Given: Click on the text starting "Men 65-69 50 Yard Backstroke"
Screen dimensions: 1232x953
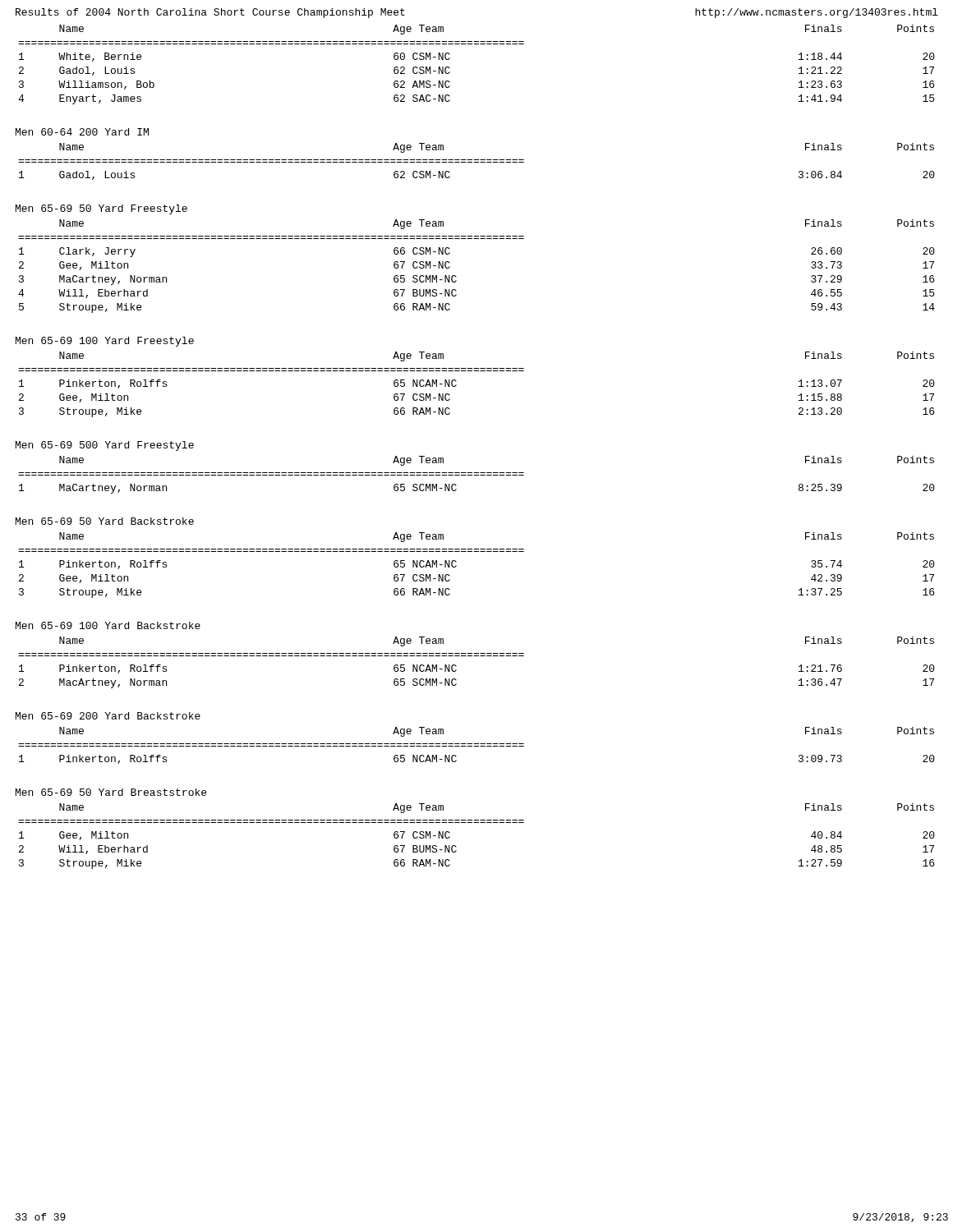Looking at the screenshot, I should pyautogui.click(x=104, y=522).
